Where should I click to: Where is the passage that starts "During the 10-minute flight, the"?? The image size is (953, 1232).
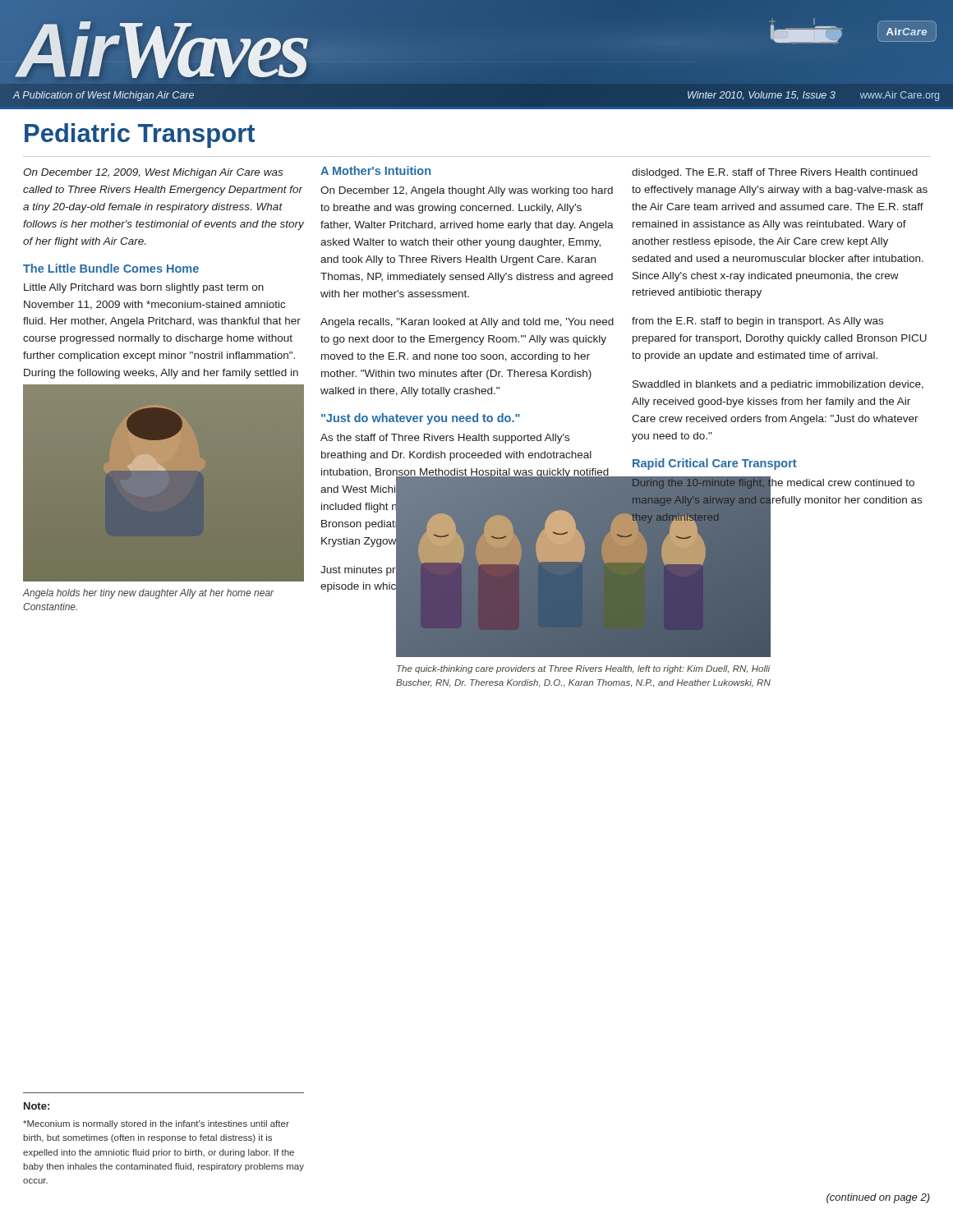pyautogui.click(x=781, y=500)
